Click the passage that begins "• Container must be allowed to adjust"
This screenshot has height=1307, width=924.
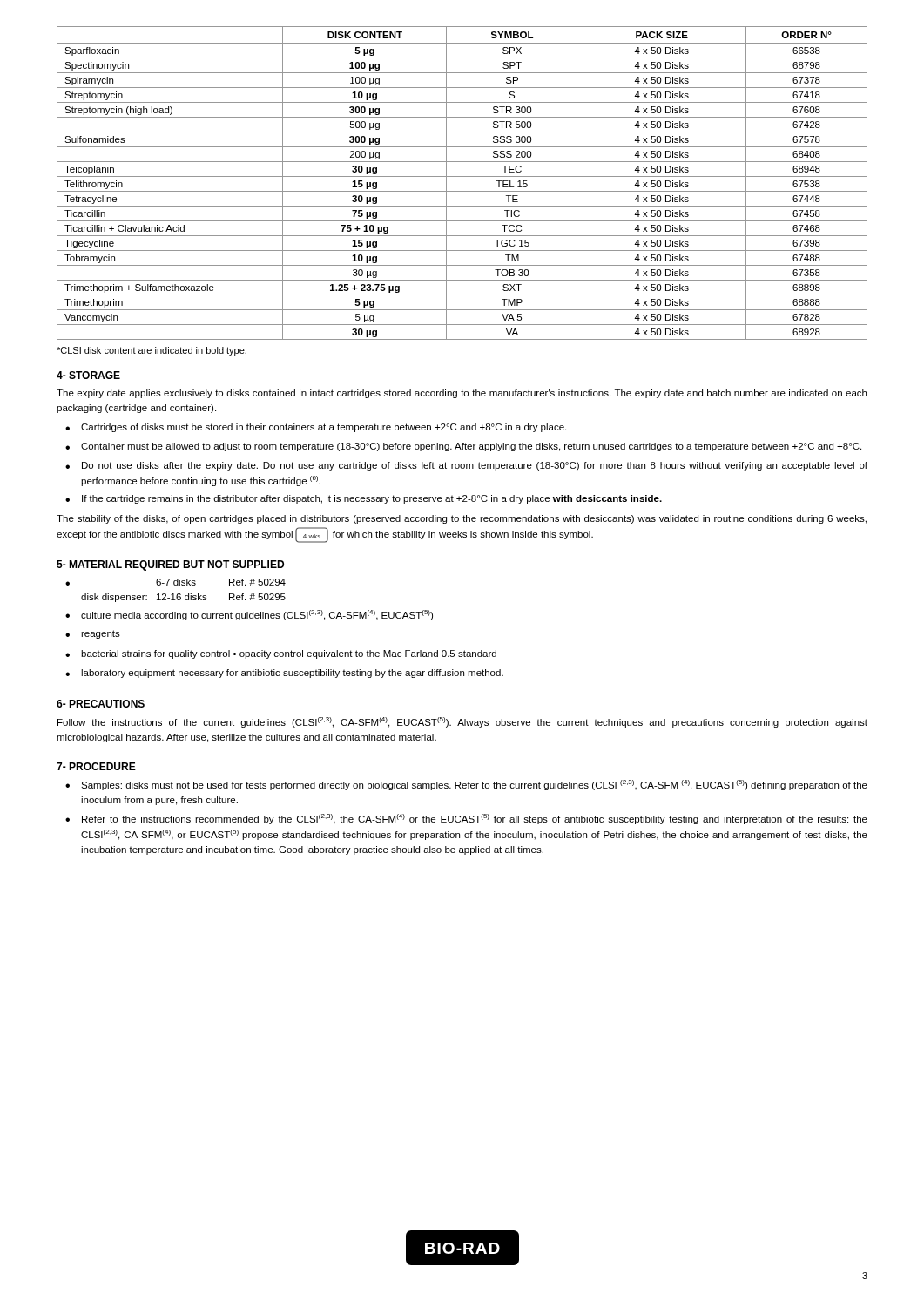[x=466, y=447]
